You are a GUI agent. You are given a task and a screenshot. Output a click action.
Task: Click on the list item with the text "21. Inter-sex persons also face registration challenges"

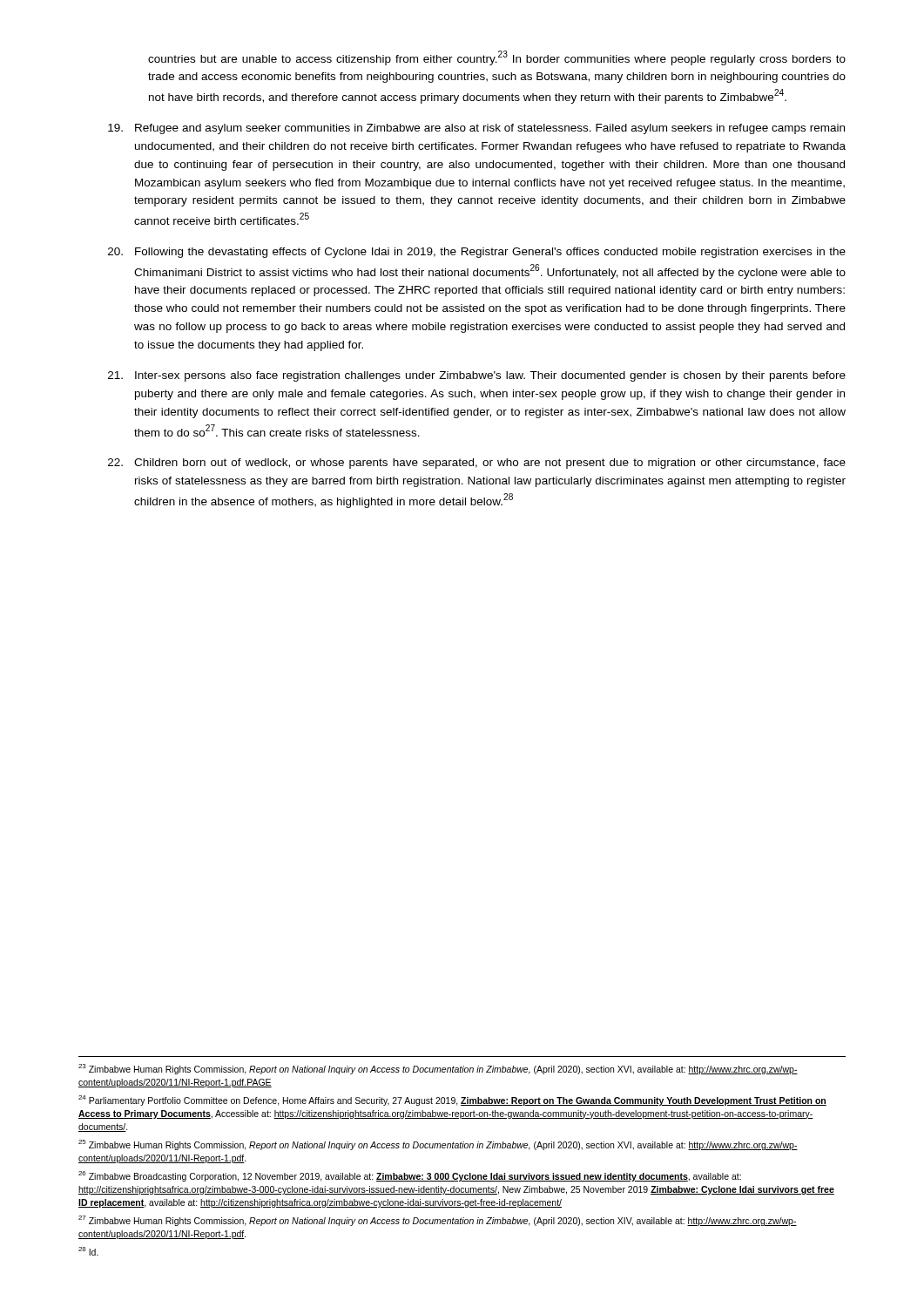click(462, 404)
